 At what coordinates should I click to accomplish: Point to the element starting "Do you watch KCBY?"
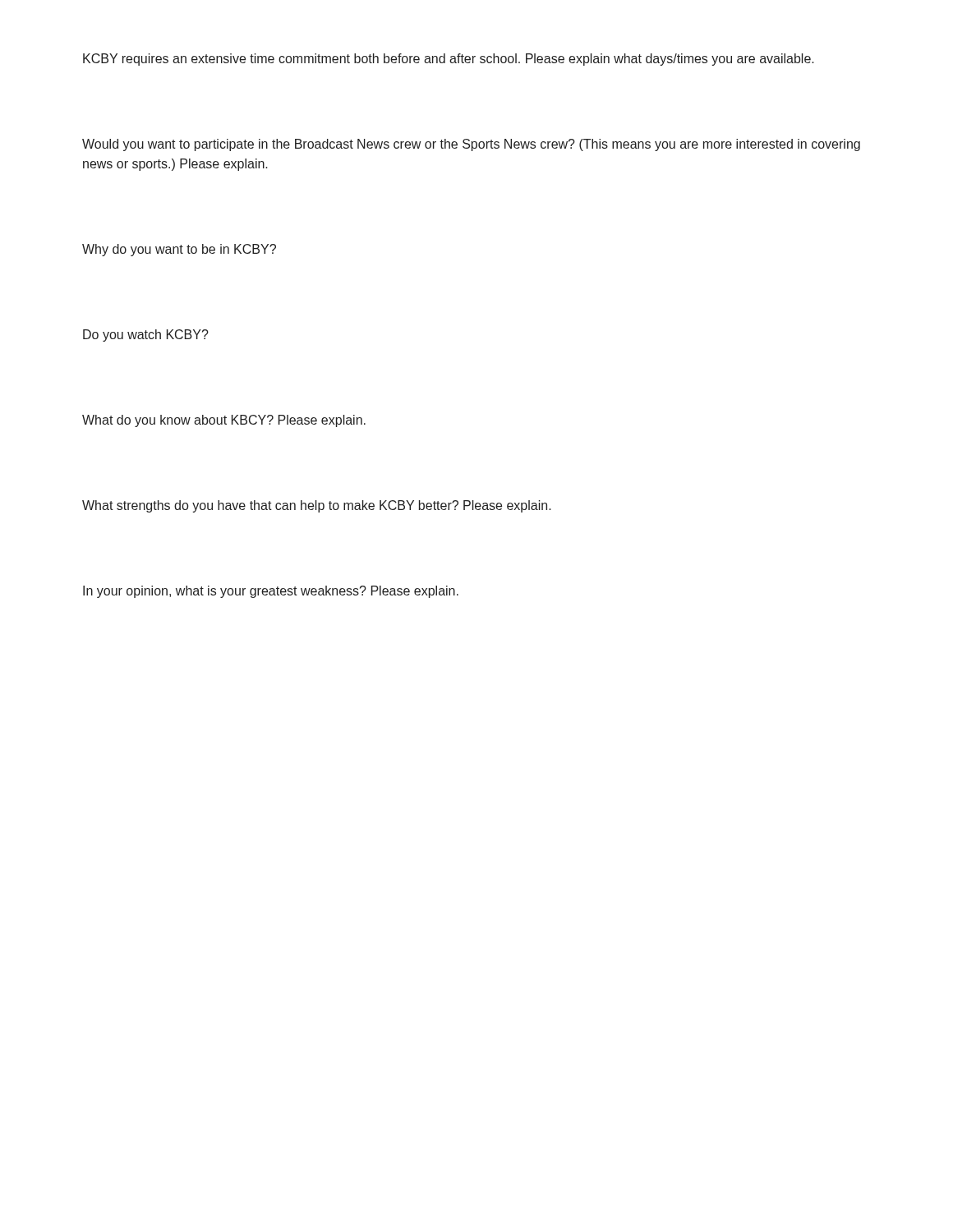pyautogui.click(x=146, y=336)
